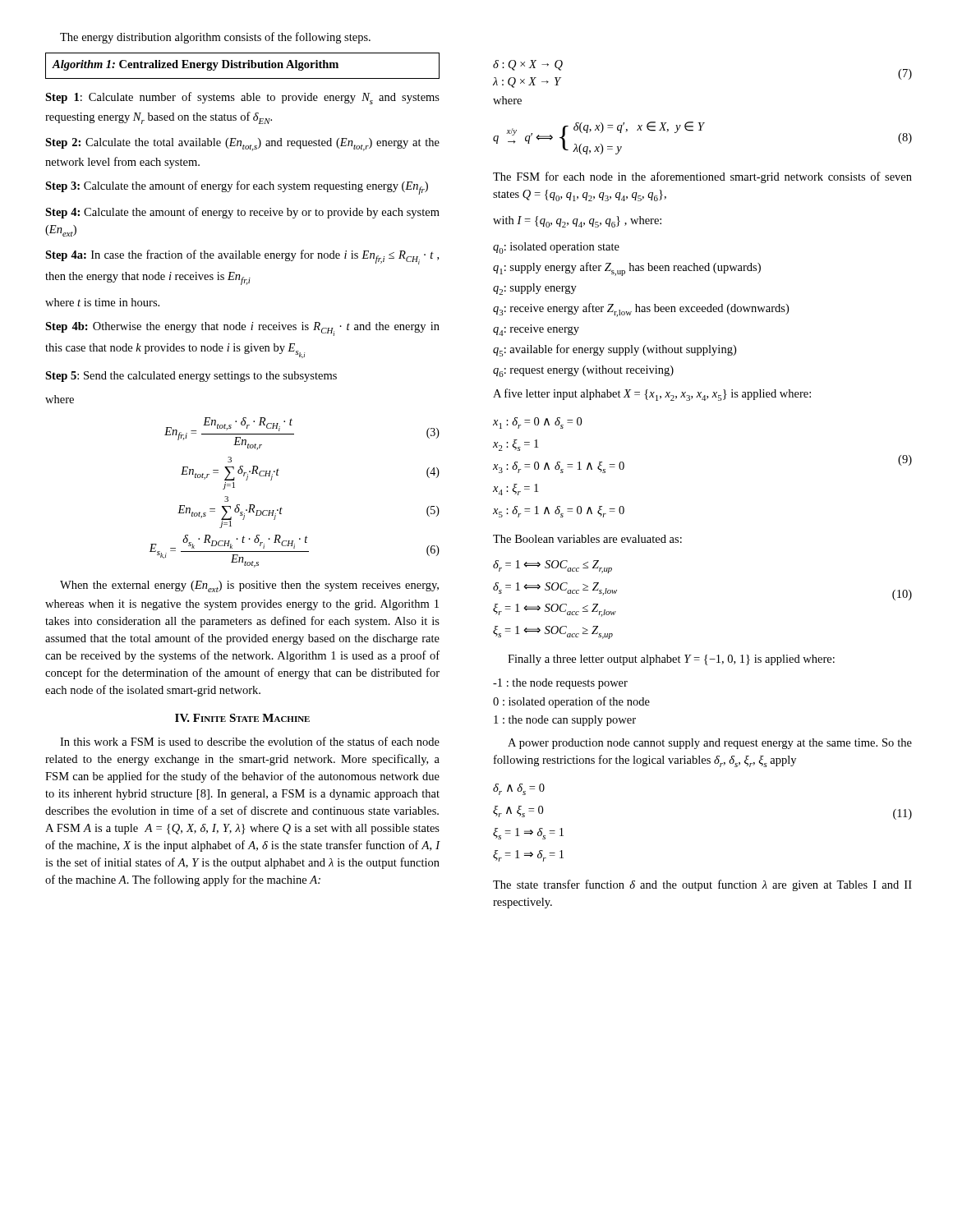Click on the formula with the text "δ : Q × X →"
The width and height of the screenshot is (953, 1232).
(x=532, y=78)
